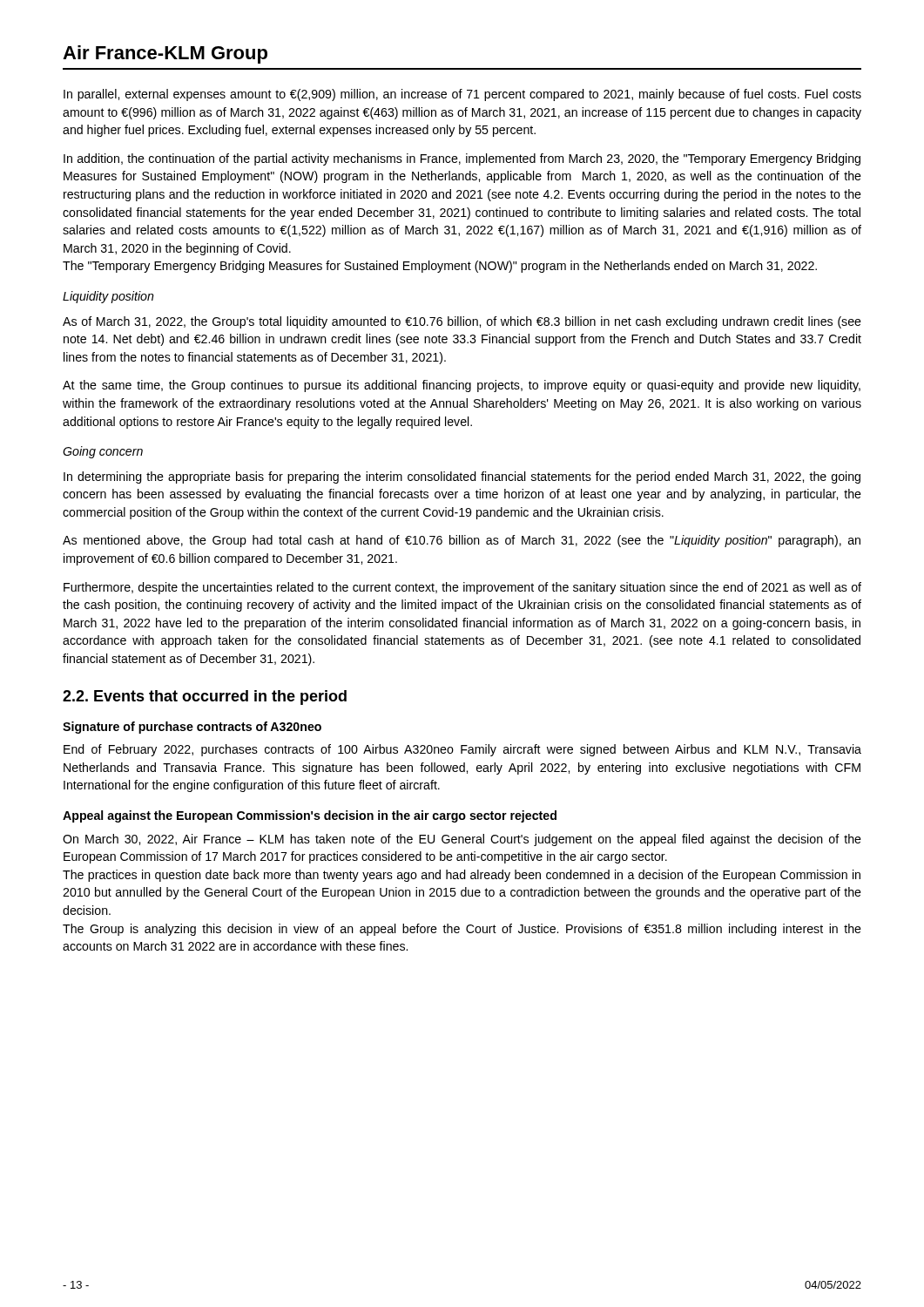Select the text block with the text "On March 30, 2022, Air France – KLM"
This screenshot has height=1307, width=924.
coord(462,893)
